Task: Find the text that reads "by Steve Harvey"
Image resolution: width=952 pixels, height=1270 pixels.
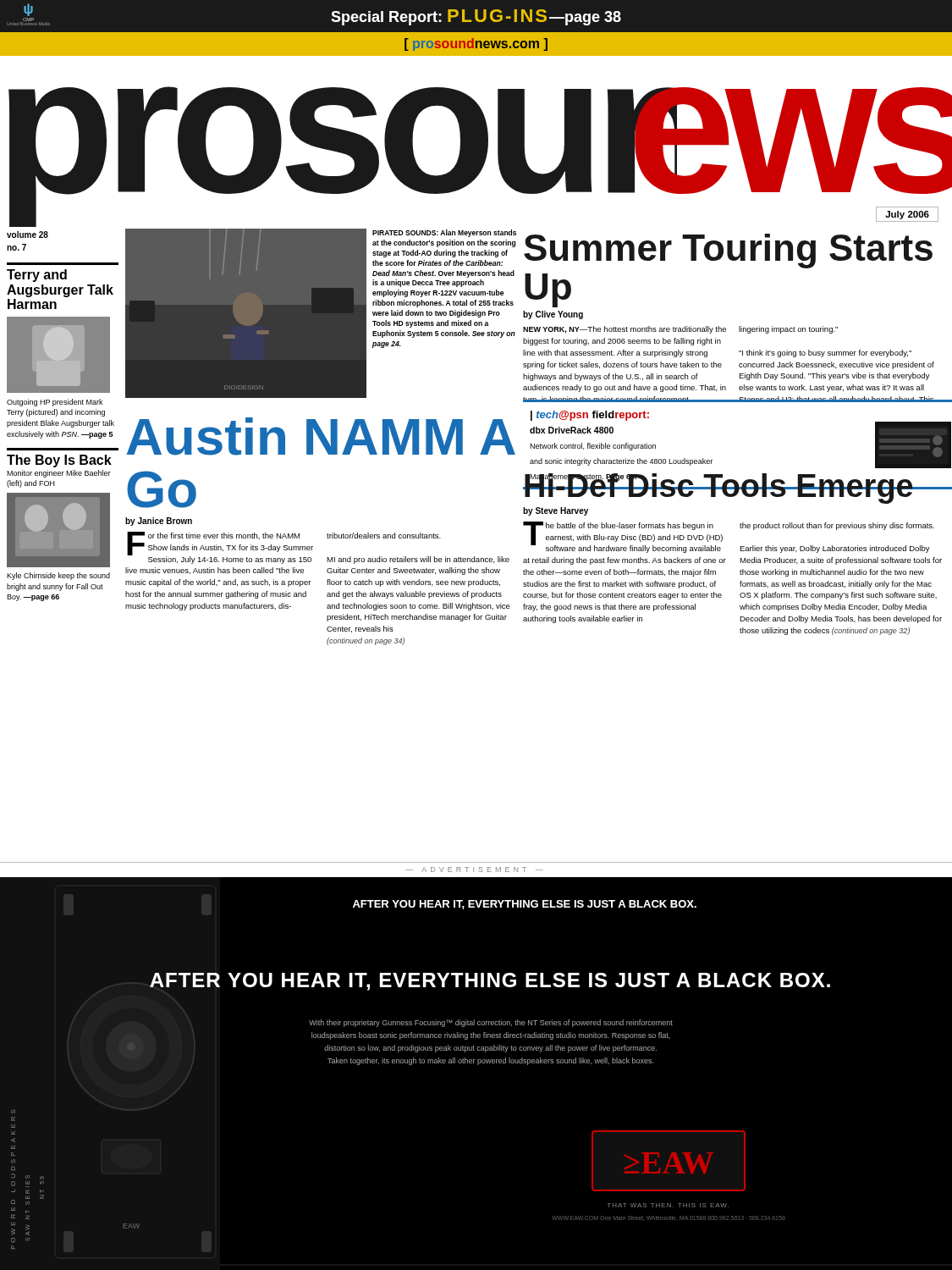Action: (556, 511)
